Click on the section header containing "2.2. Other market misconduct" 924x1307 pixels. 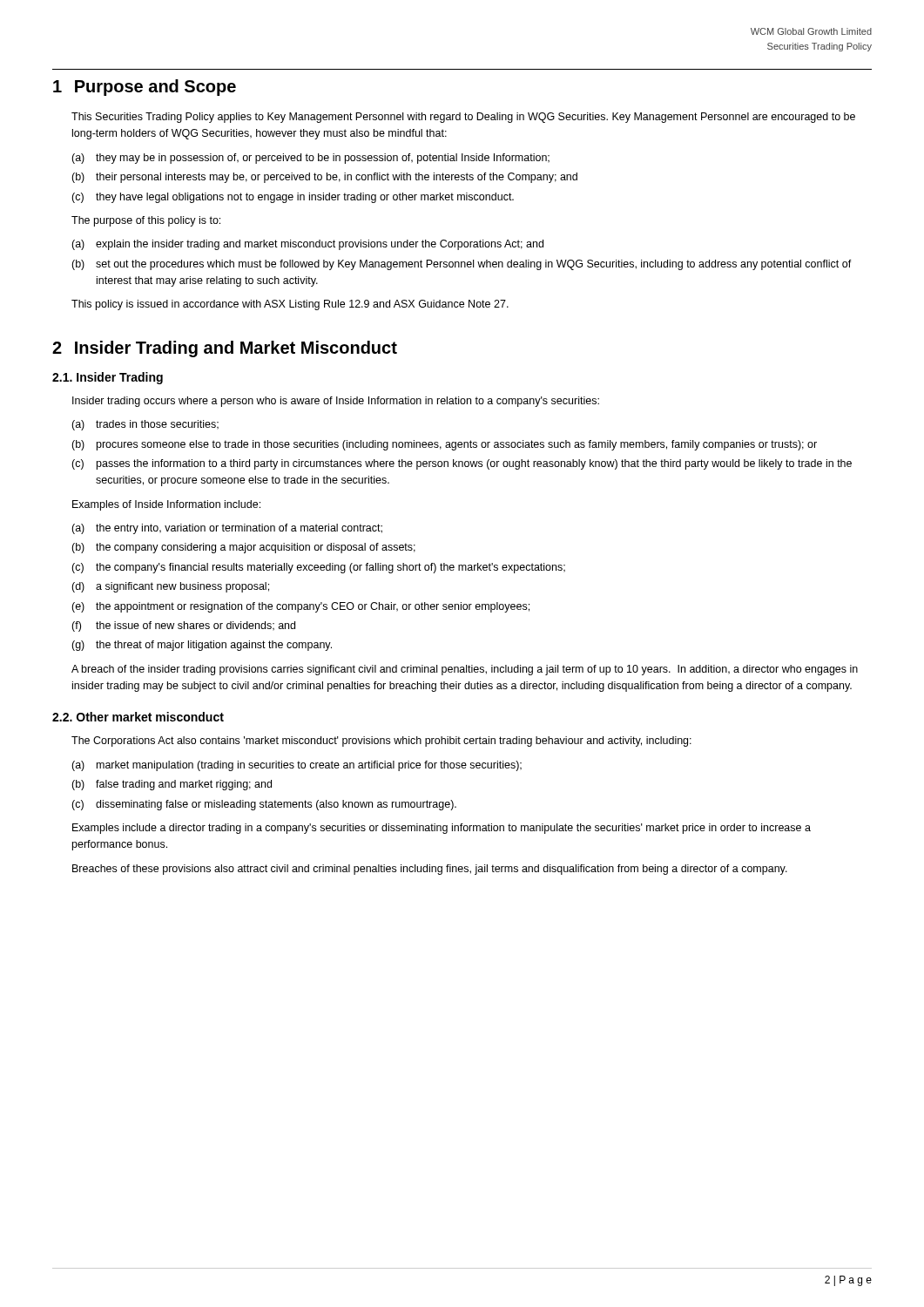[138, 717]
